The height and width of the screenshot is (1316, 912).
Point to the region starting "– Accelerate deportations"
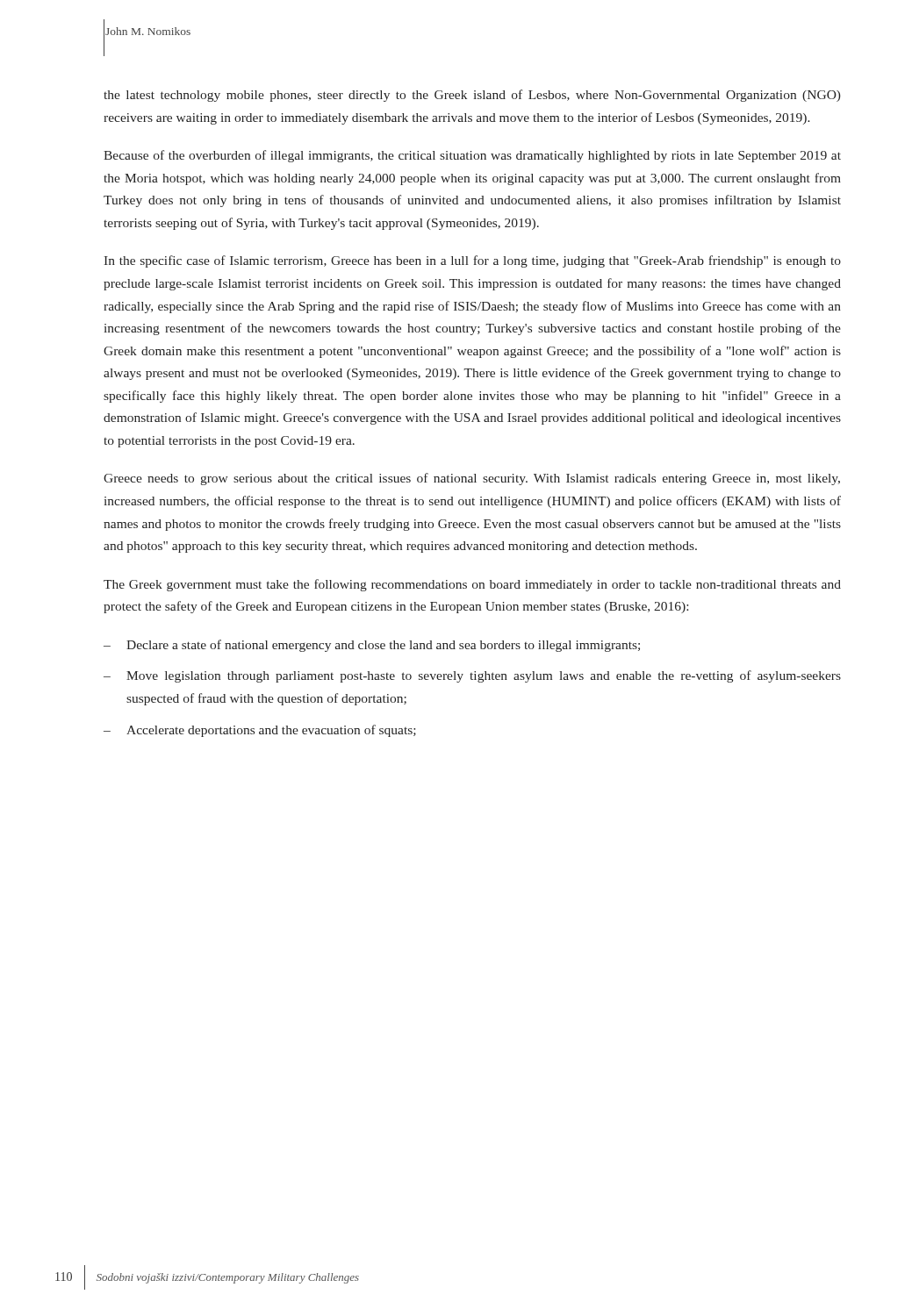coord(260,731)
